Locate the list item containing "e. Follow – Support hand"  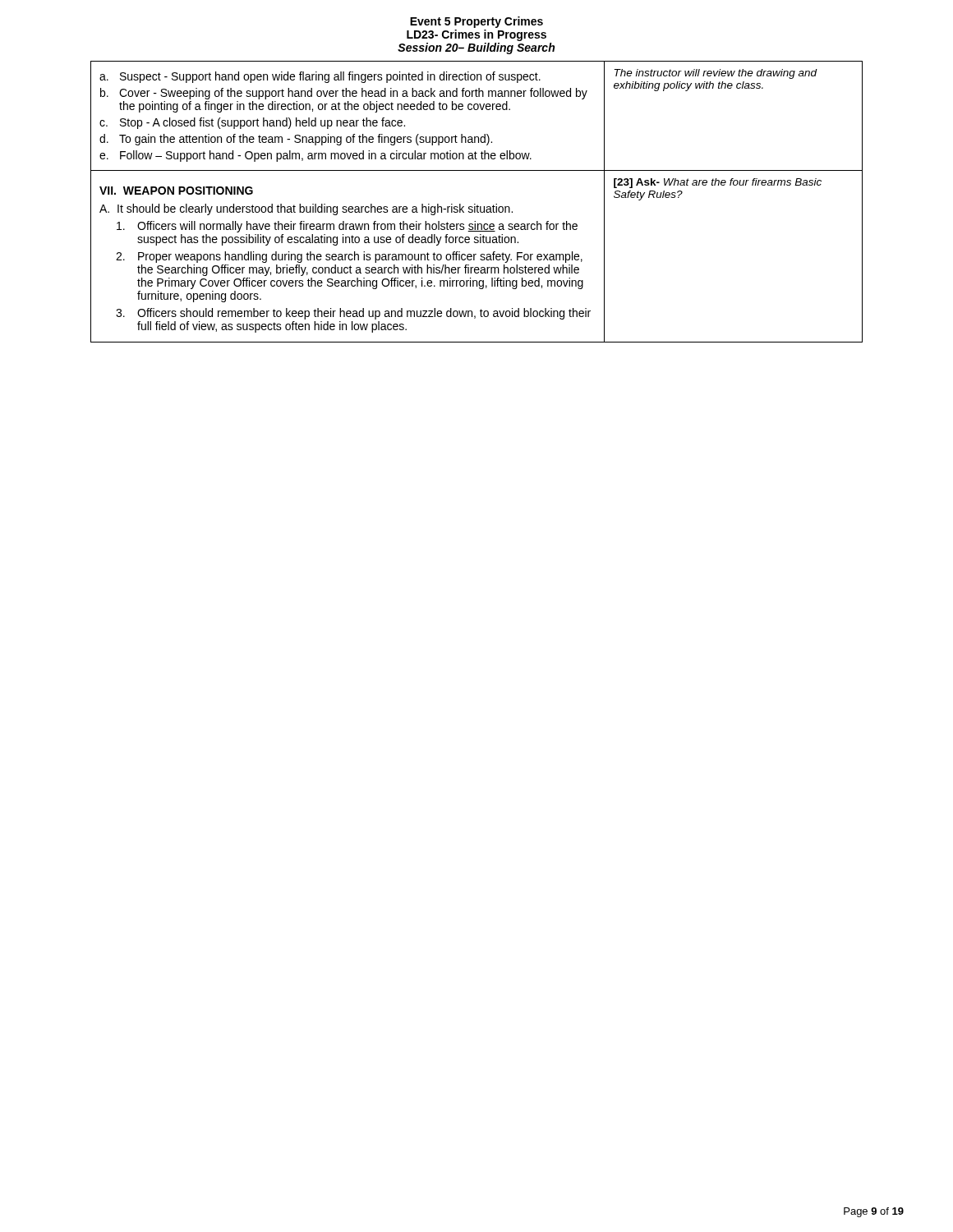pyautogui.click(x=348, y=155)
